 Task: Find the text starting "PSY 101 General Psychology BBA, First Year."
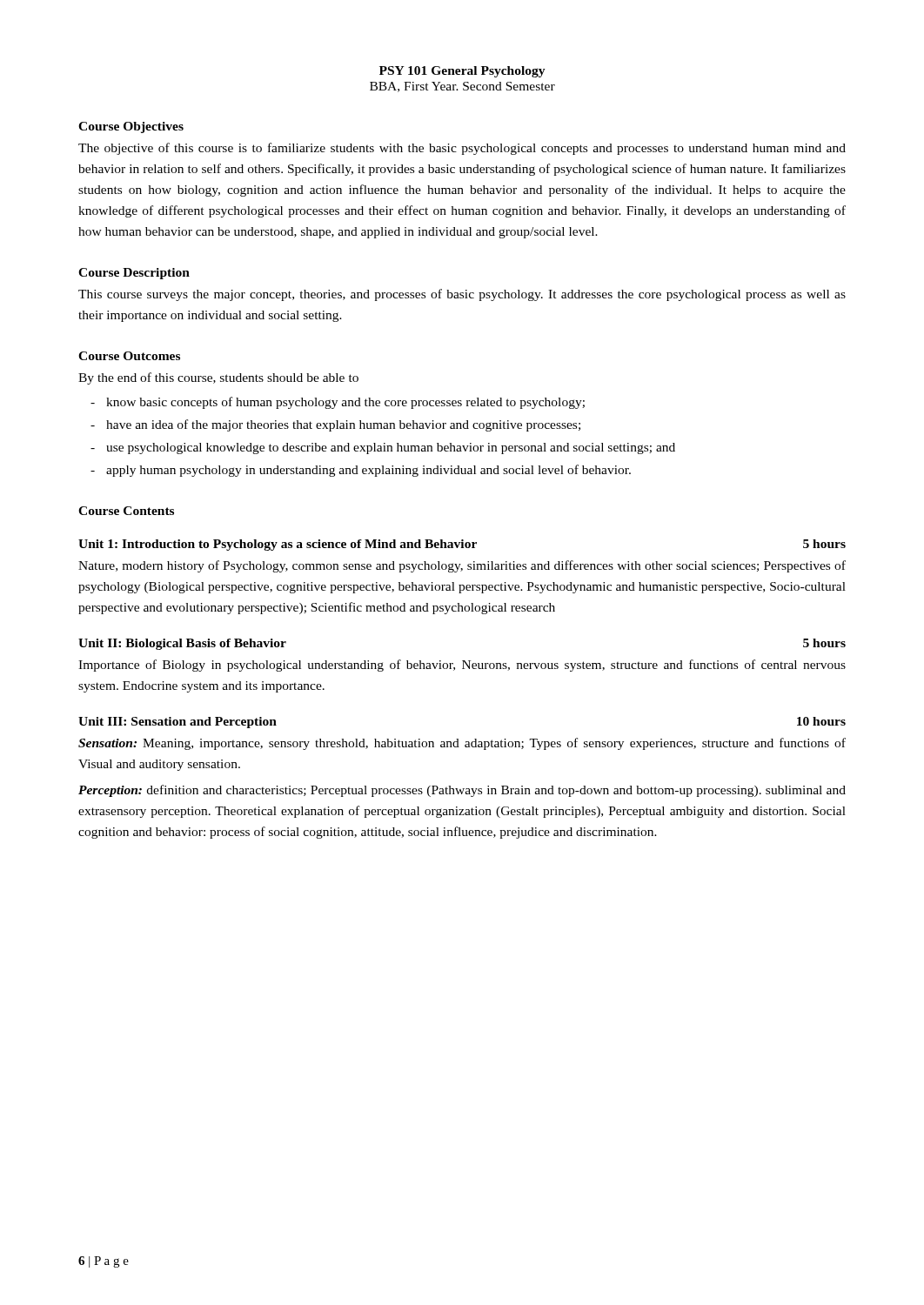point(462,78)
